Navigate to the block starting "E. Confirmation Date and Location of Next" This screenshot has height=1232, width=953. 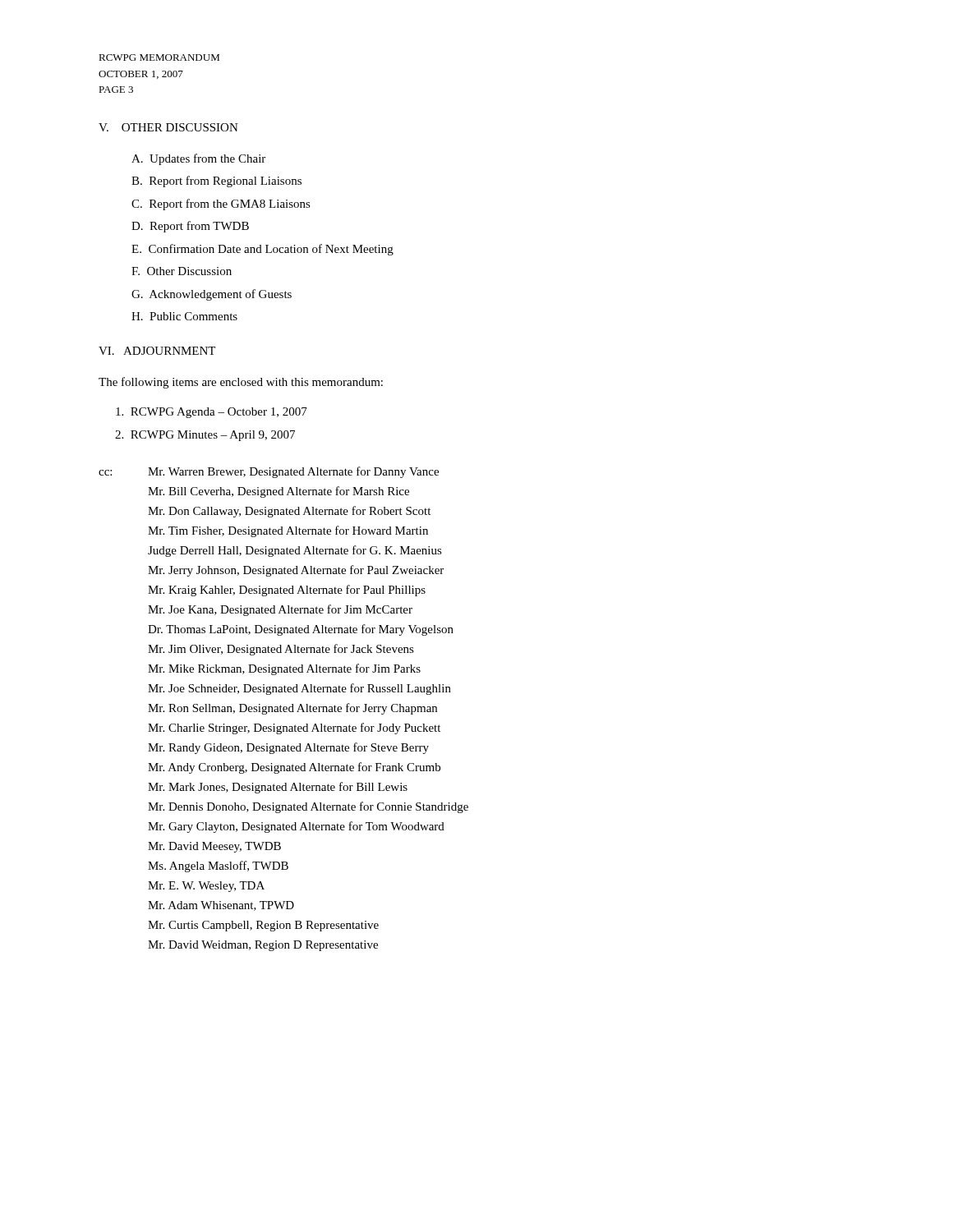coord(262,248)
